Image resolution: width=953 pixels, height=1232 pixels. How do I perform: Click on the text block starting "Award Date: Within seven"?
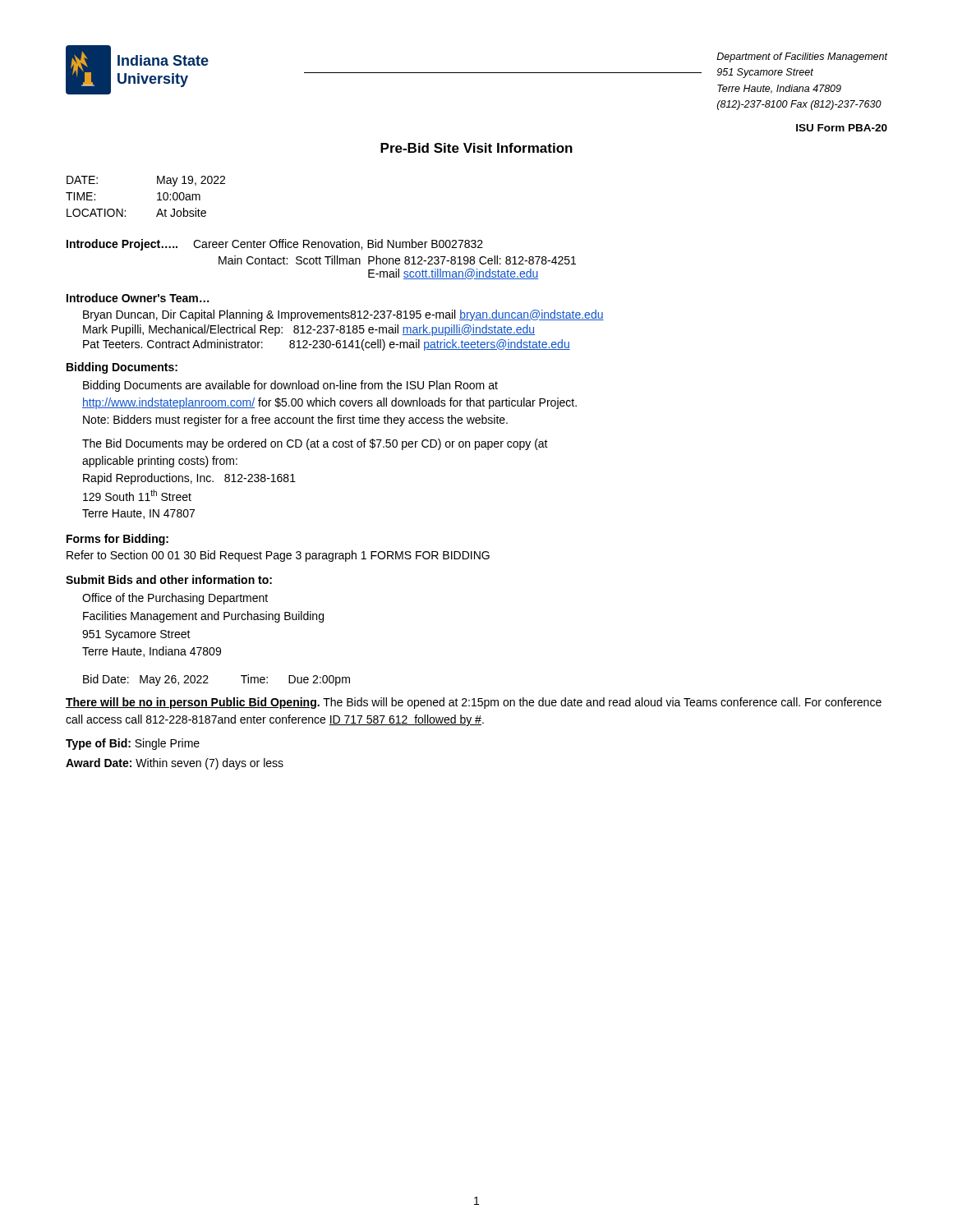click(175, 763)
